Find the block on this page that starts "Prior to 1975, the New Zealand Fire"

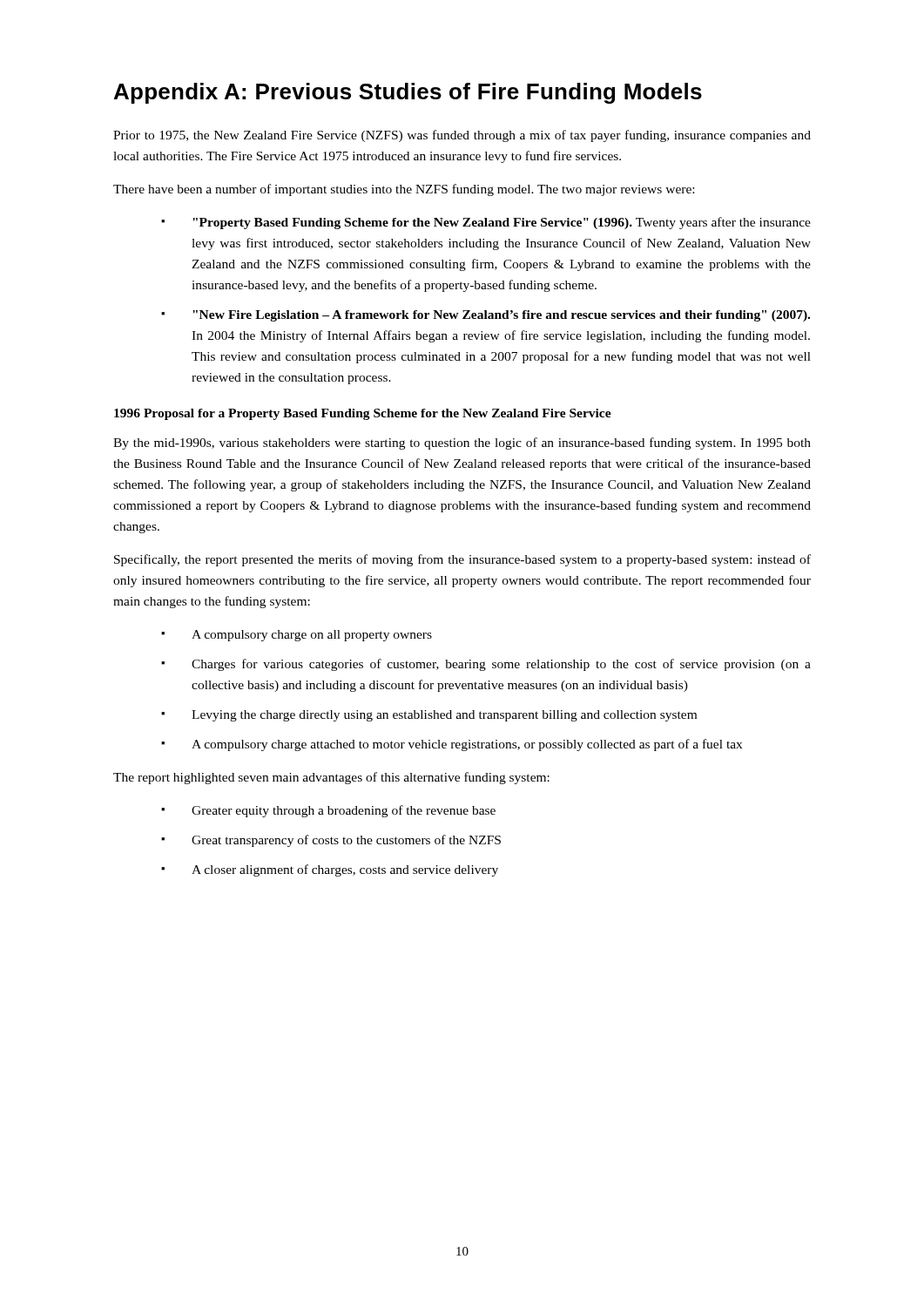(462, 145)
